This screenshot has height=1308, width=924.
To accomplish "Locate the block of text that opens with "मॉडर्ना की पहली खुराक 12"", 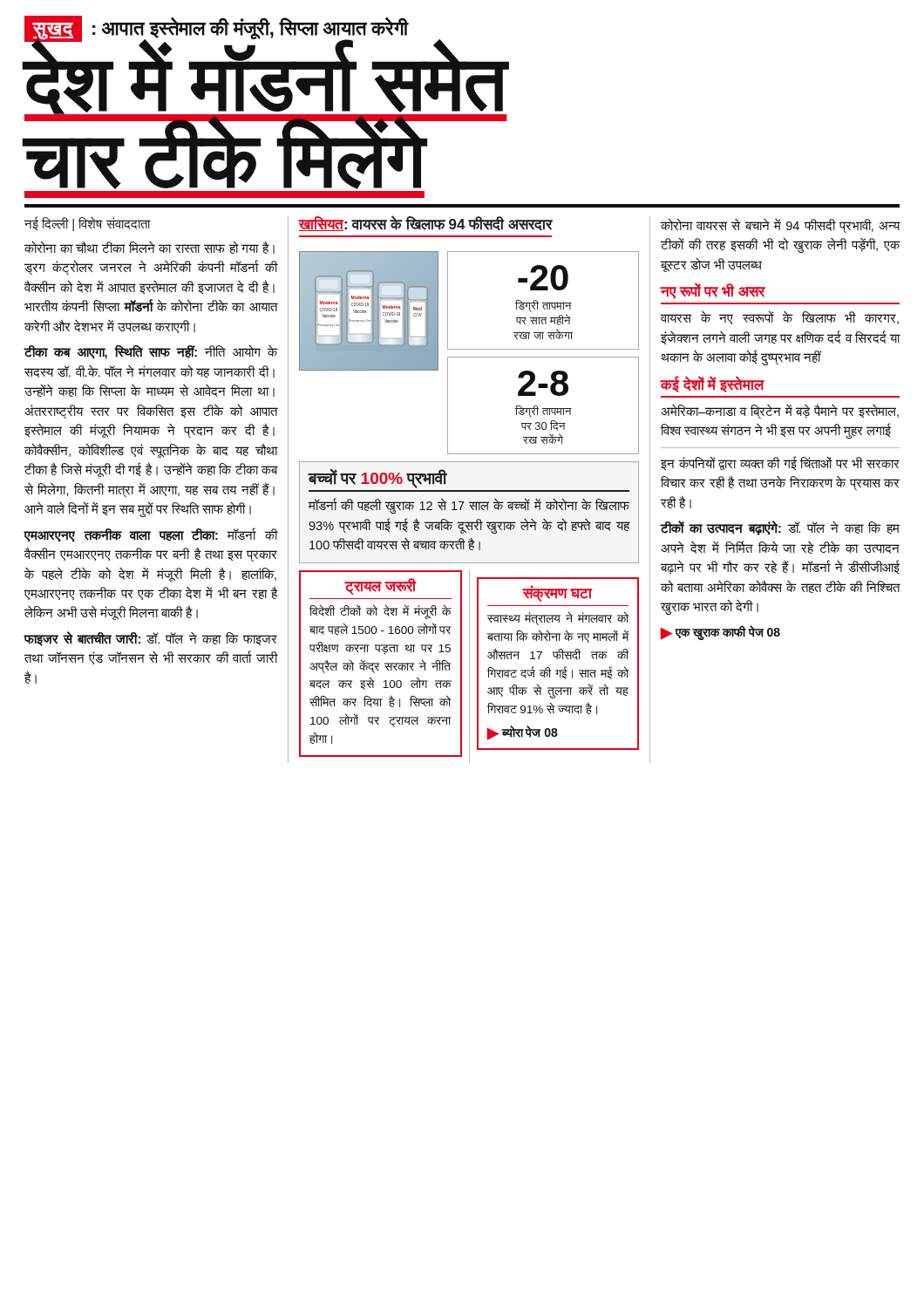I will pyautogui.click(x=469, y=526).
